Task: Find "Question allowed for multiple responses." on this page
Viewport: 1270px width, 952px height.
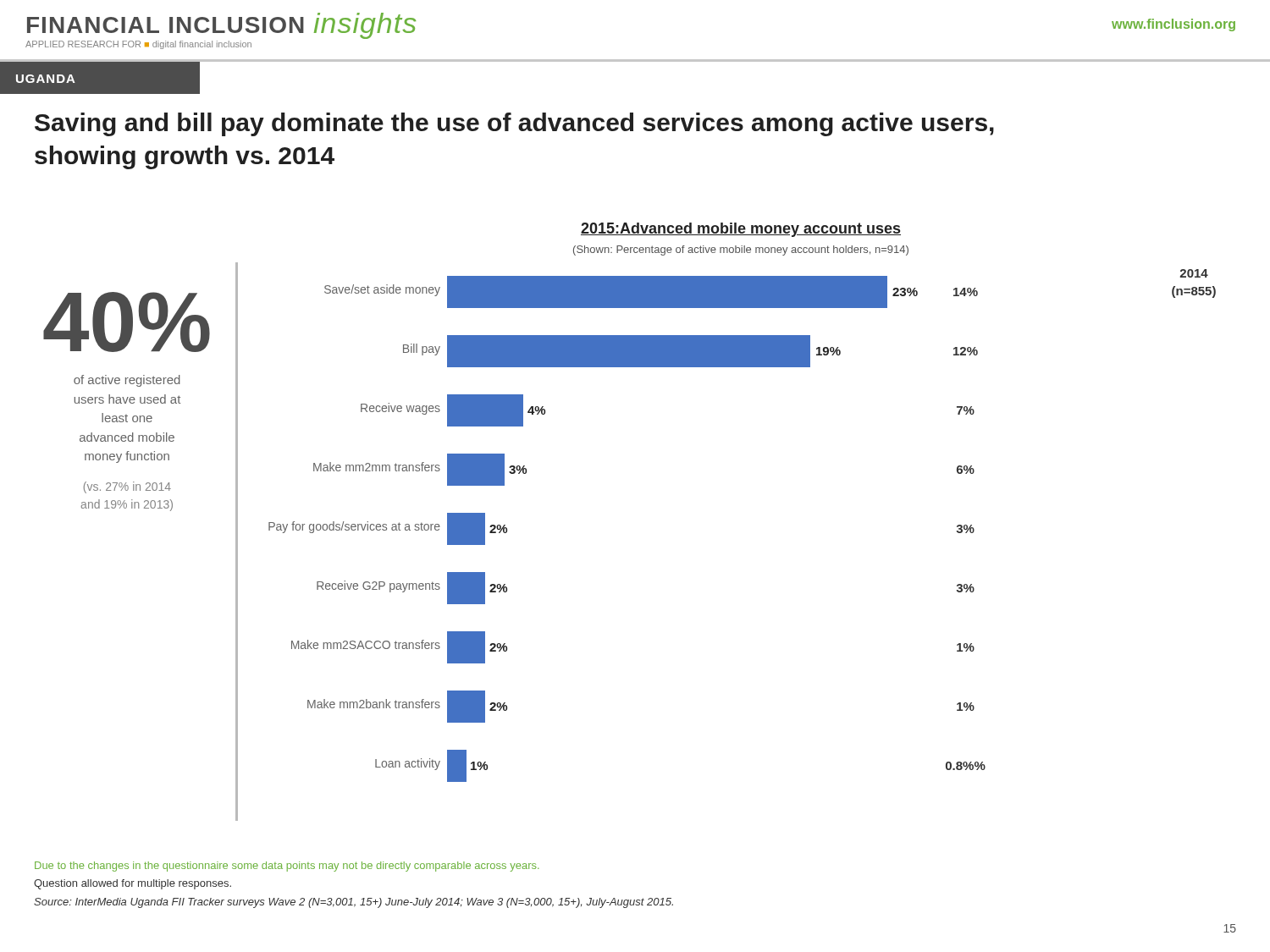Action: [x=133, y=883]
